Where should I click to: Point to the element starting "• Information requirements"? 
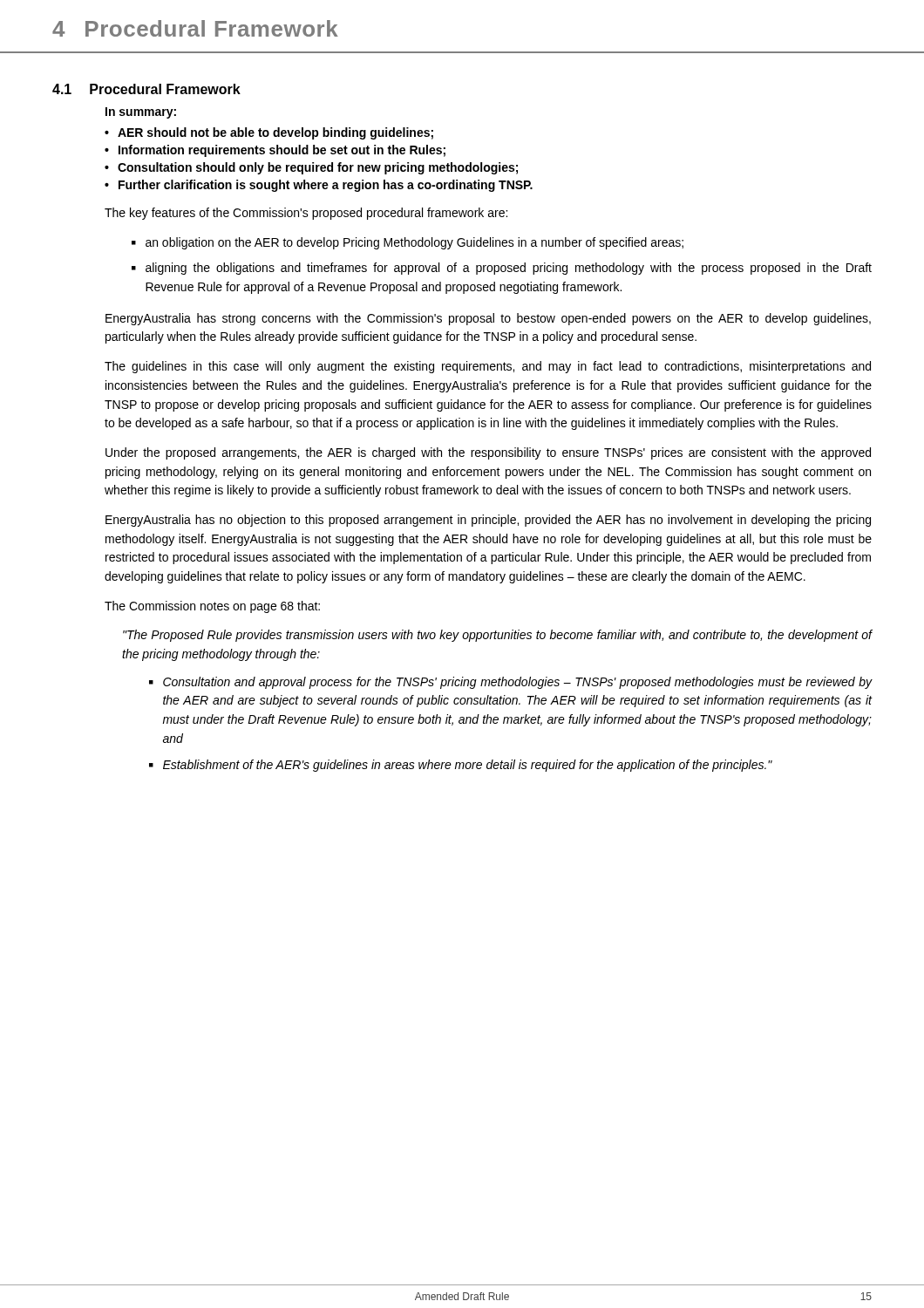(x=276, y=150)
